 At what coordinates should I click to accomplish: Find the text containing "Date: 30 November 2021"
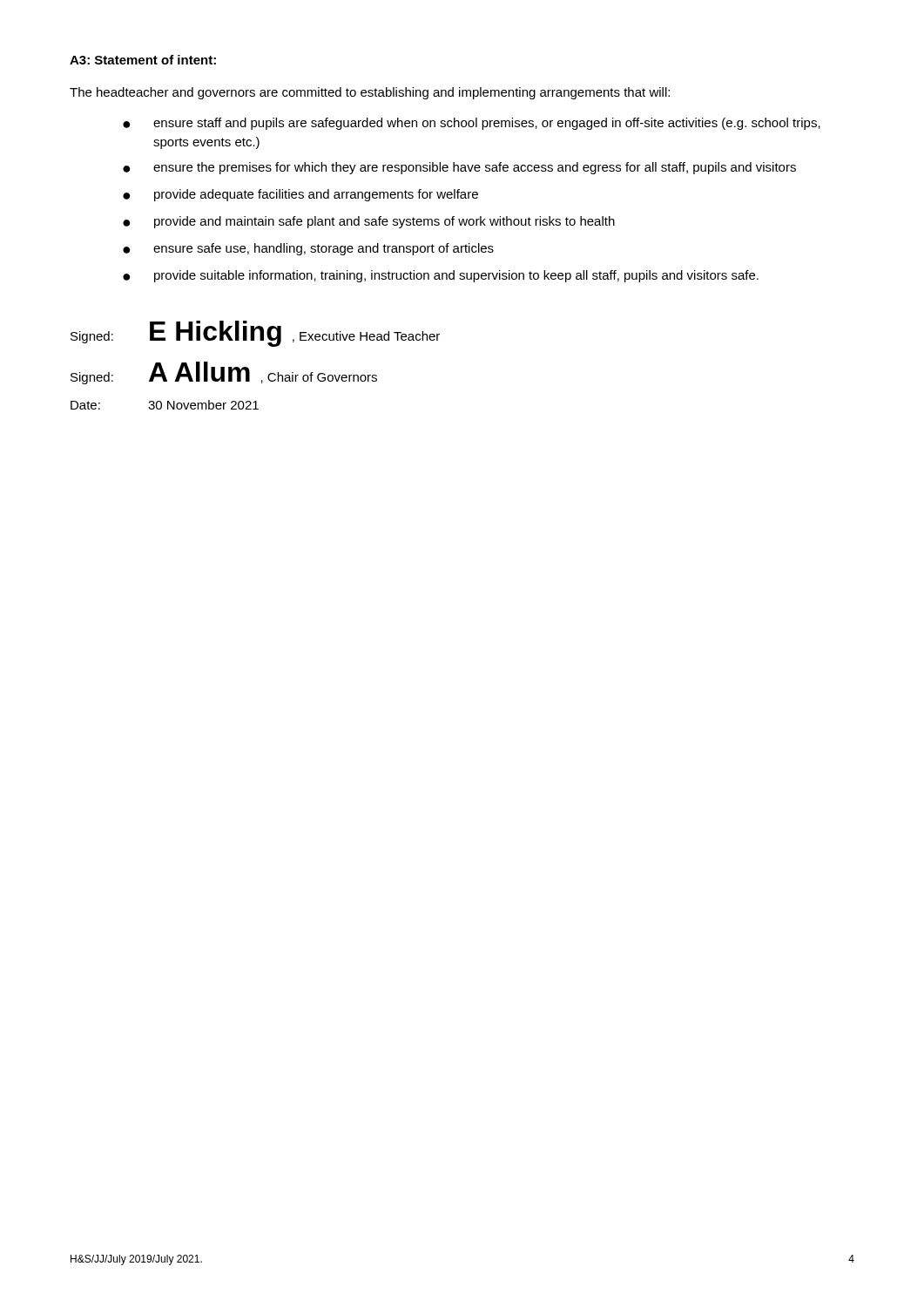point(164,405)
